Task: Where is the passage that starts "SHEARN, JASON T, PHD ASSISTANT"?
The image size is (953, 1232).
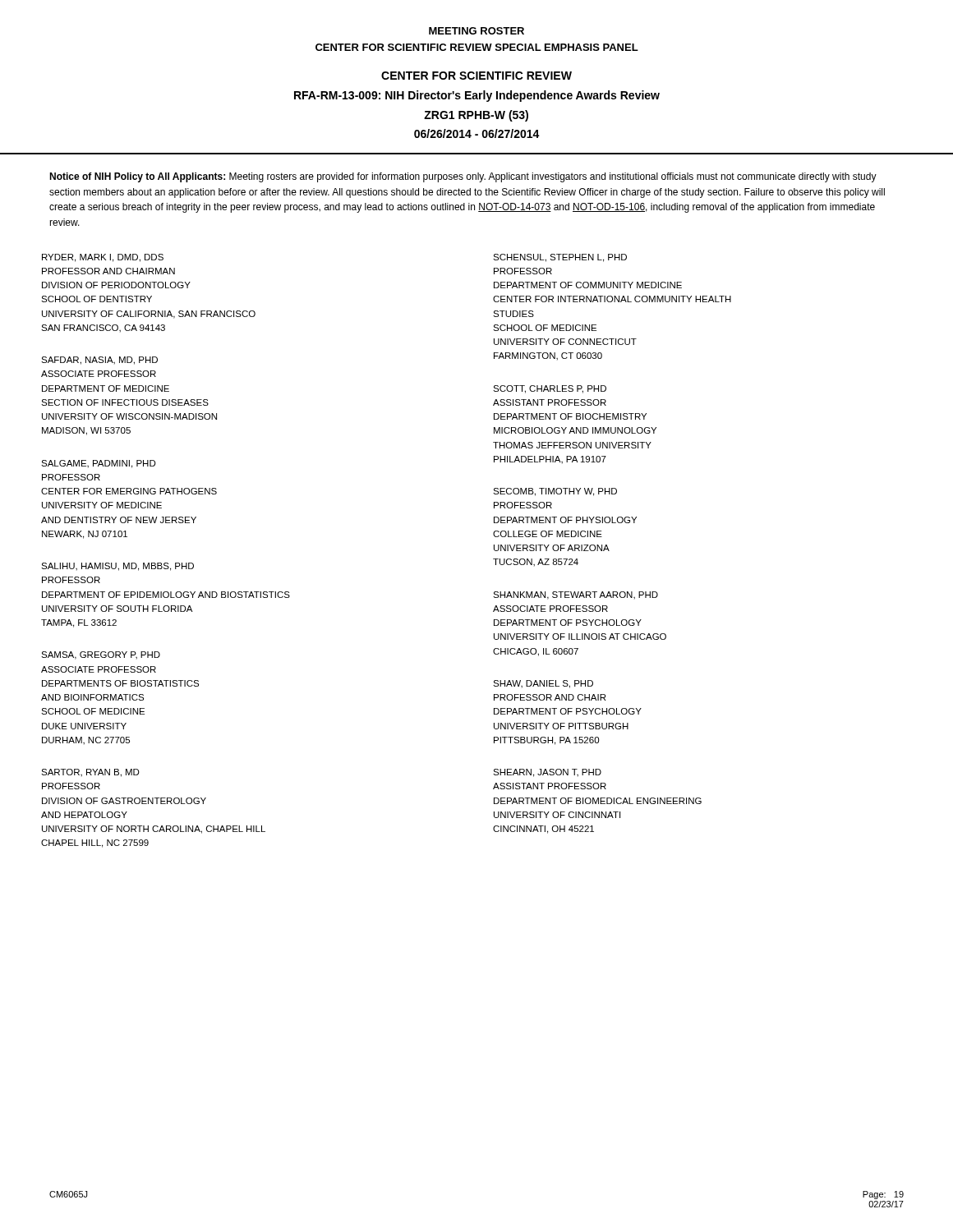Action: tap(597, 800)
